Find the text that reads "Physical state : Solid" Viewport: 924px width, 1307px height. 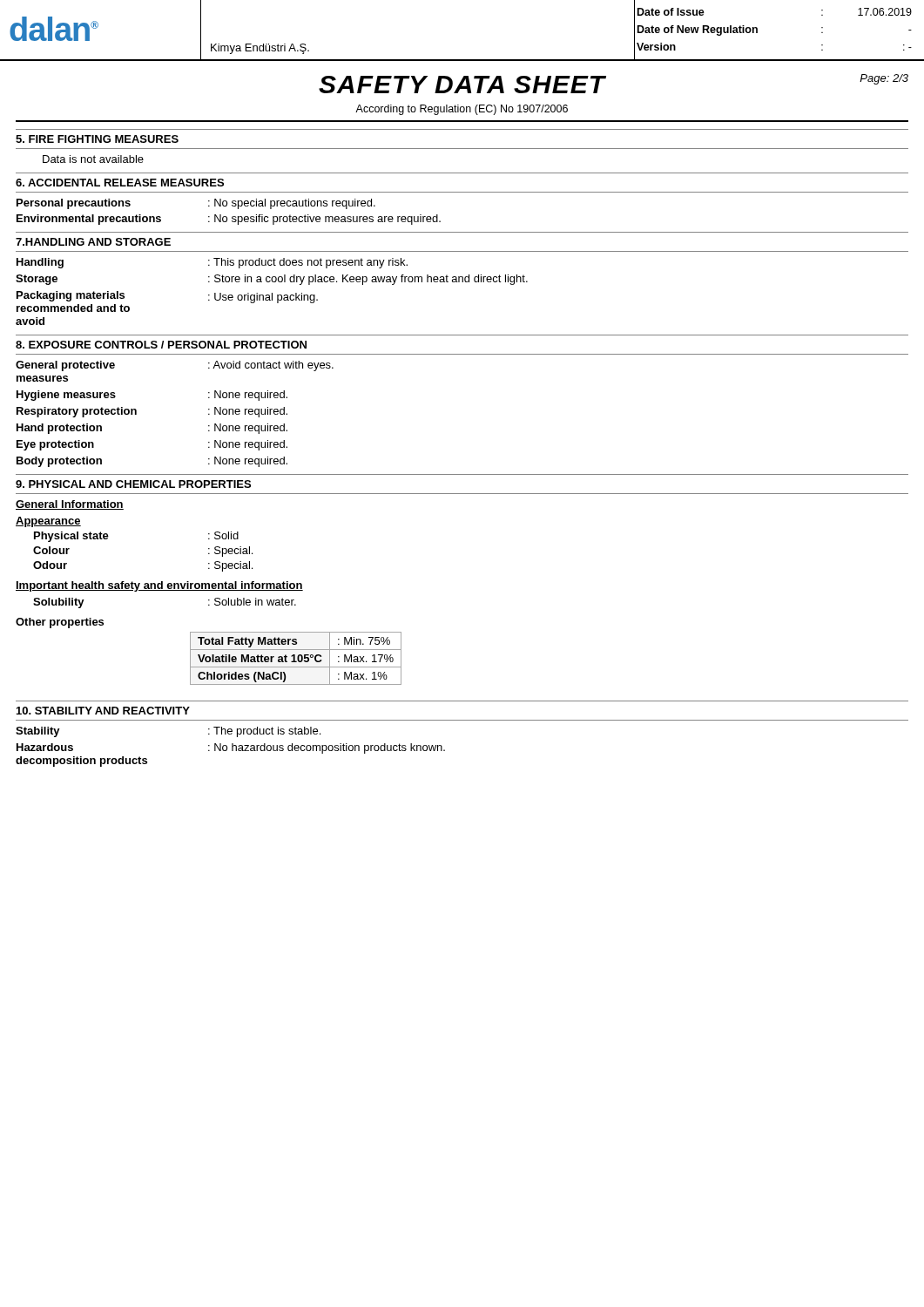(x=71, y=536)
